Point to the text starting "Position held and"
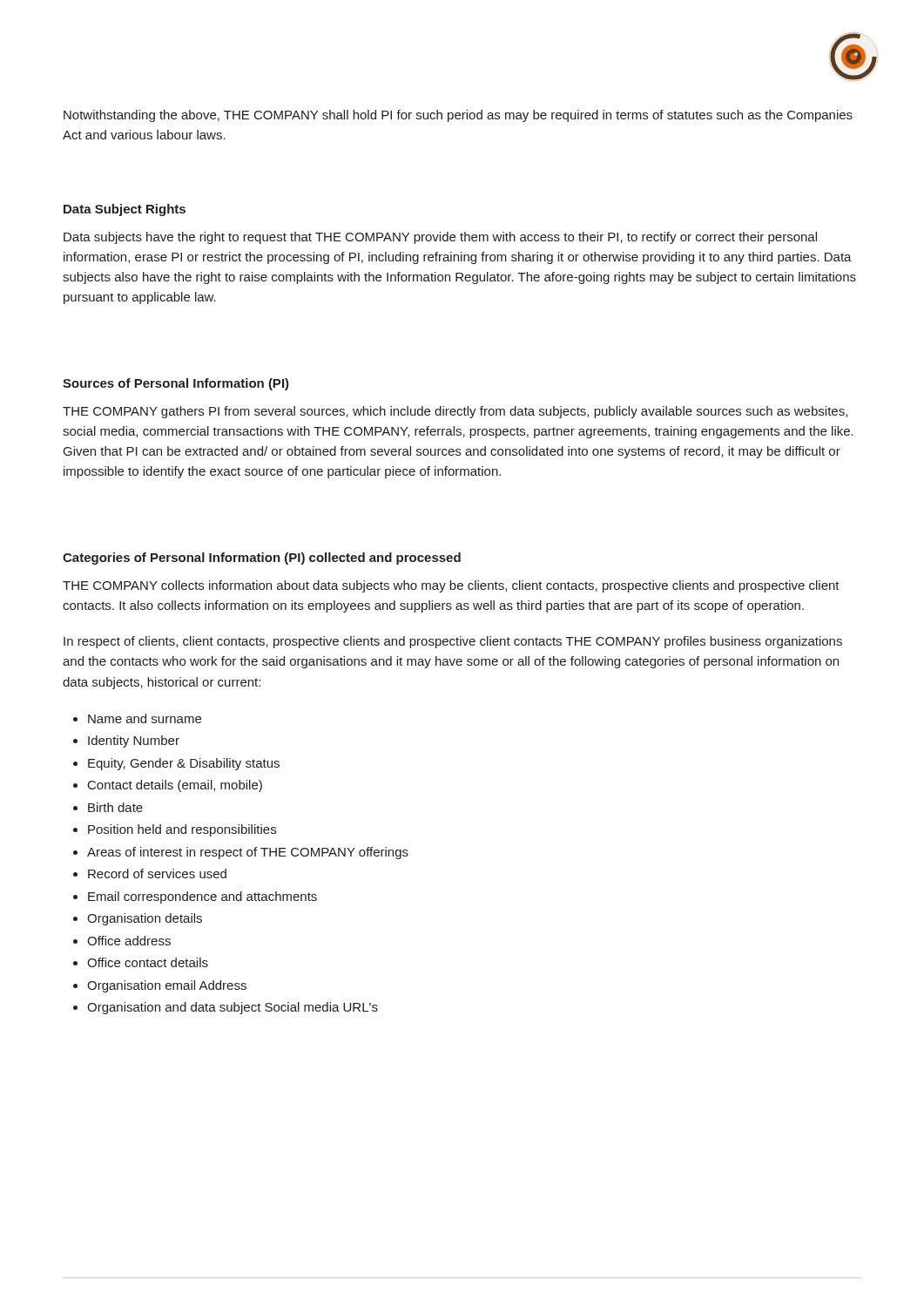This screenshot has height=1307, width=924. point(182,829)
